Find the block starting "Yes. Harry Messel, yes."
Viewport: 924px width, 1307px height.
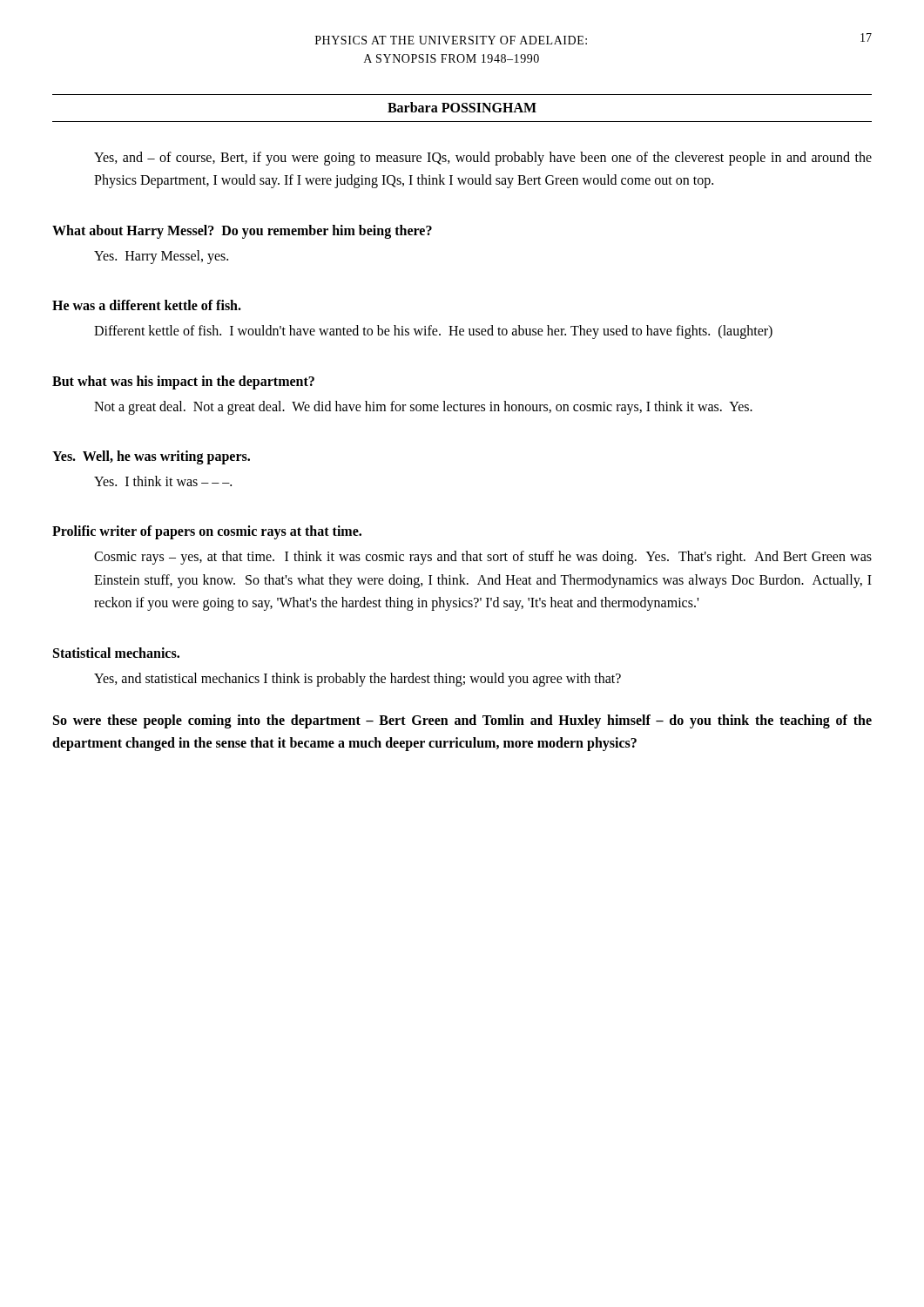click(162, 256)
